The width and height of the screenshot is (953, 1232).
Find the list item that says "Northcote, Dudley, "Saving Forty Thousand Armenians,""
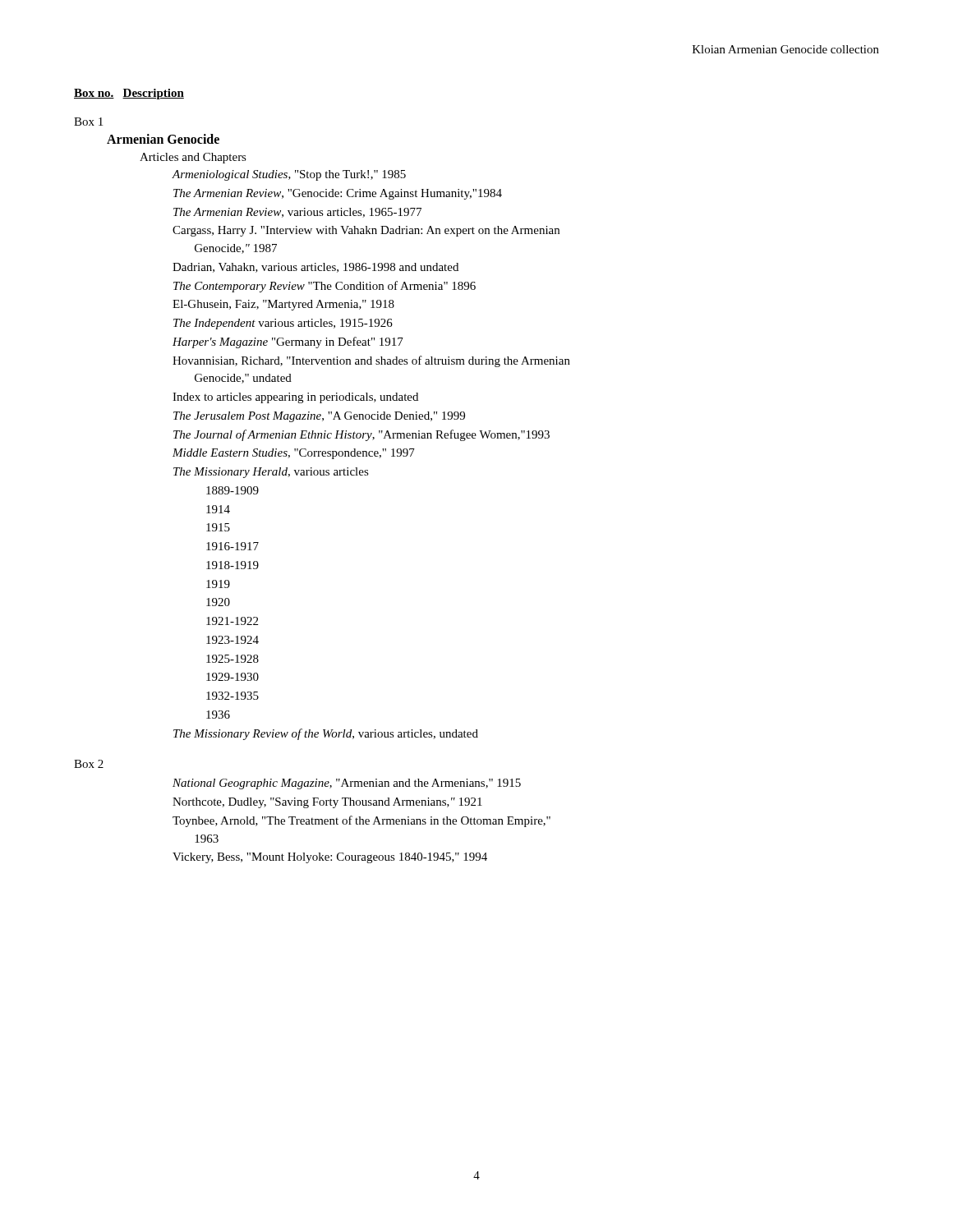click(x=328, y=802)
